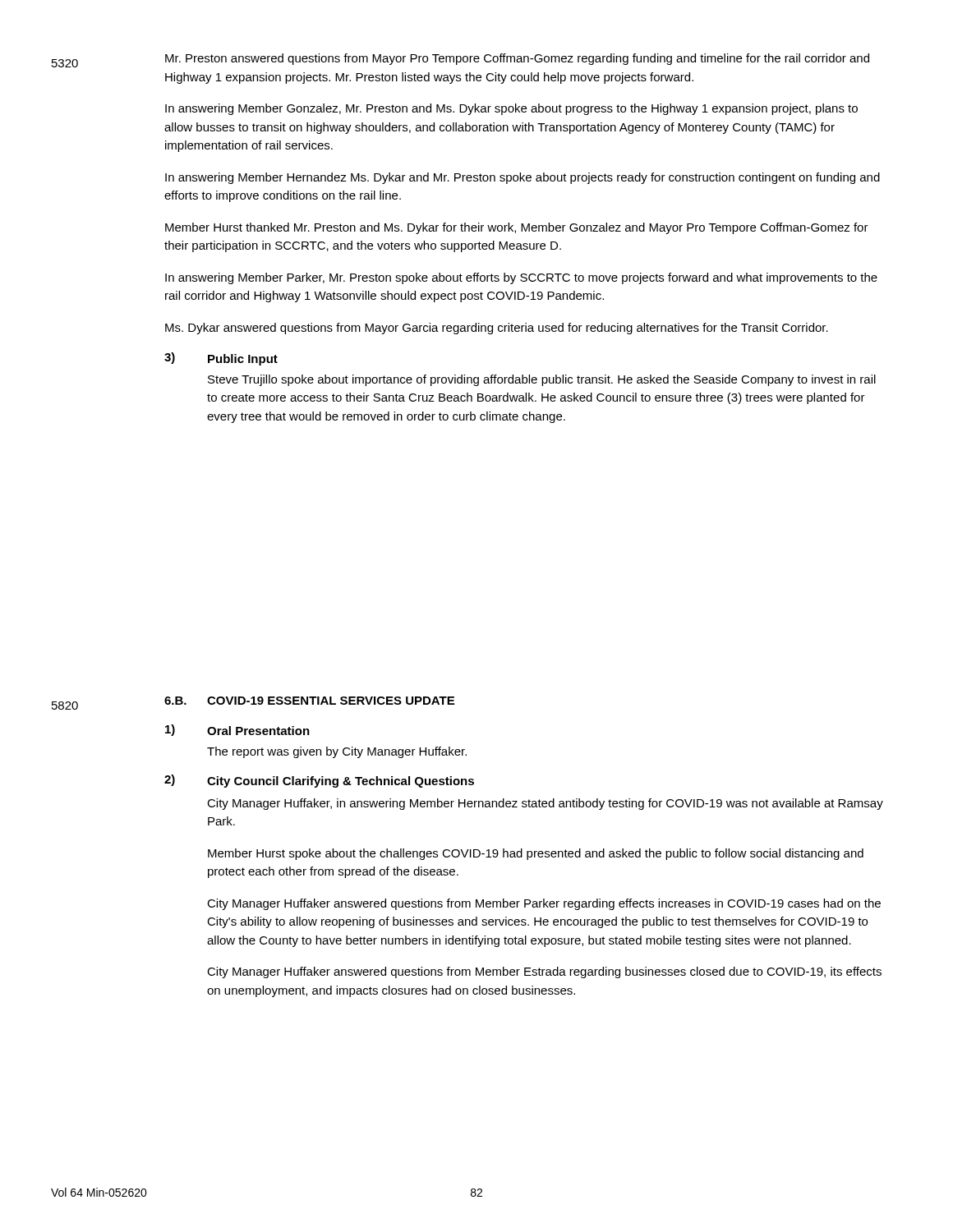Screen dimensions: 1232x953
Task: Navigate to the block starting "Member Hurst thanked Mr. Preston and Ms."
Action: click(x=516, y=236)
